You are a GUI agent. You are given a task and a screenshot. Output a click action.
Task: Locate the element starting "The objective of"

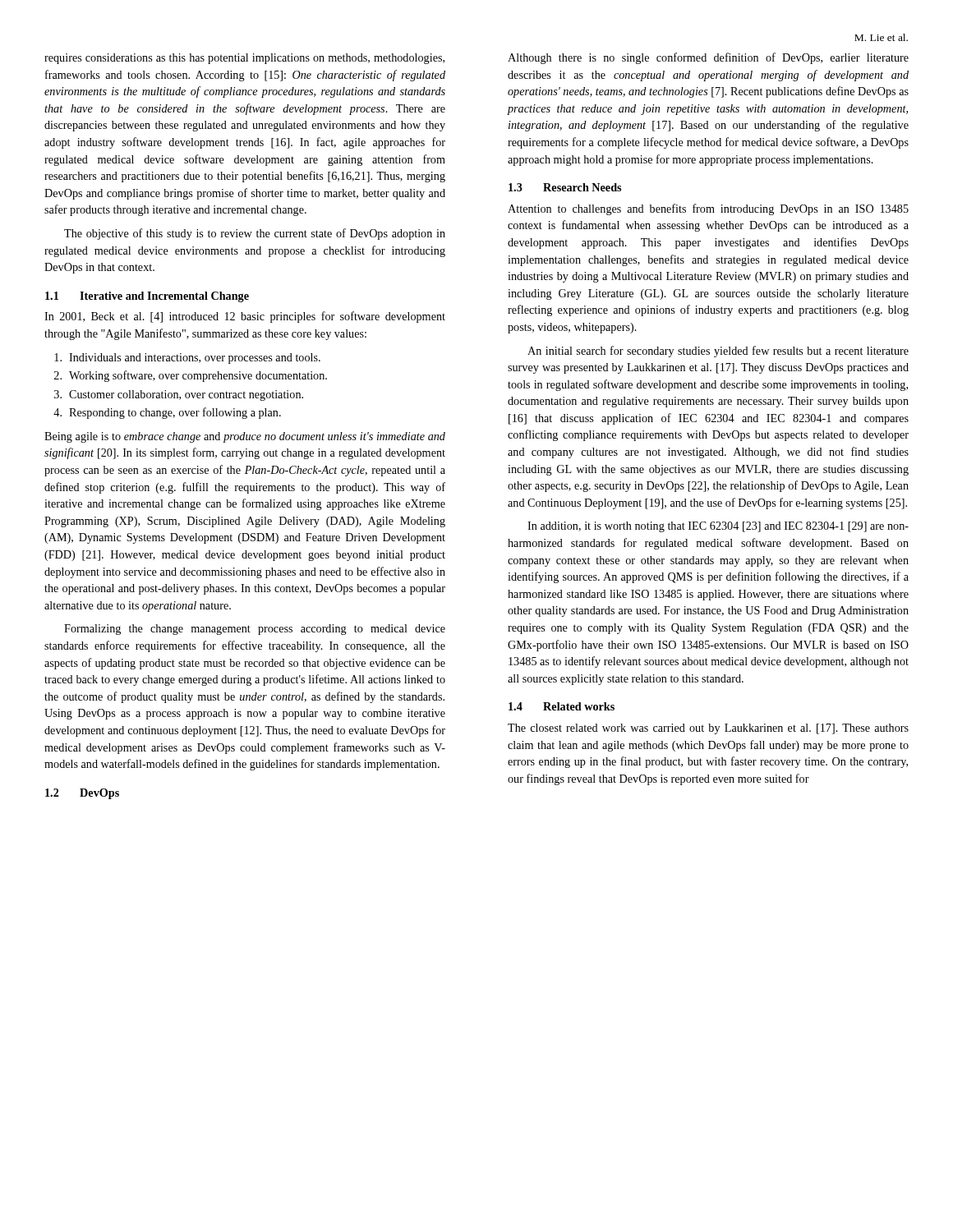tap(245, 250)
